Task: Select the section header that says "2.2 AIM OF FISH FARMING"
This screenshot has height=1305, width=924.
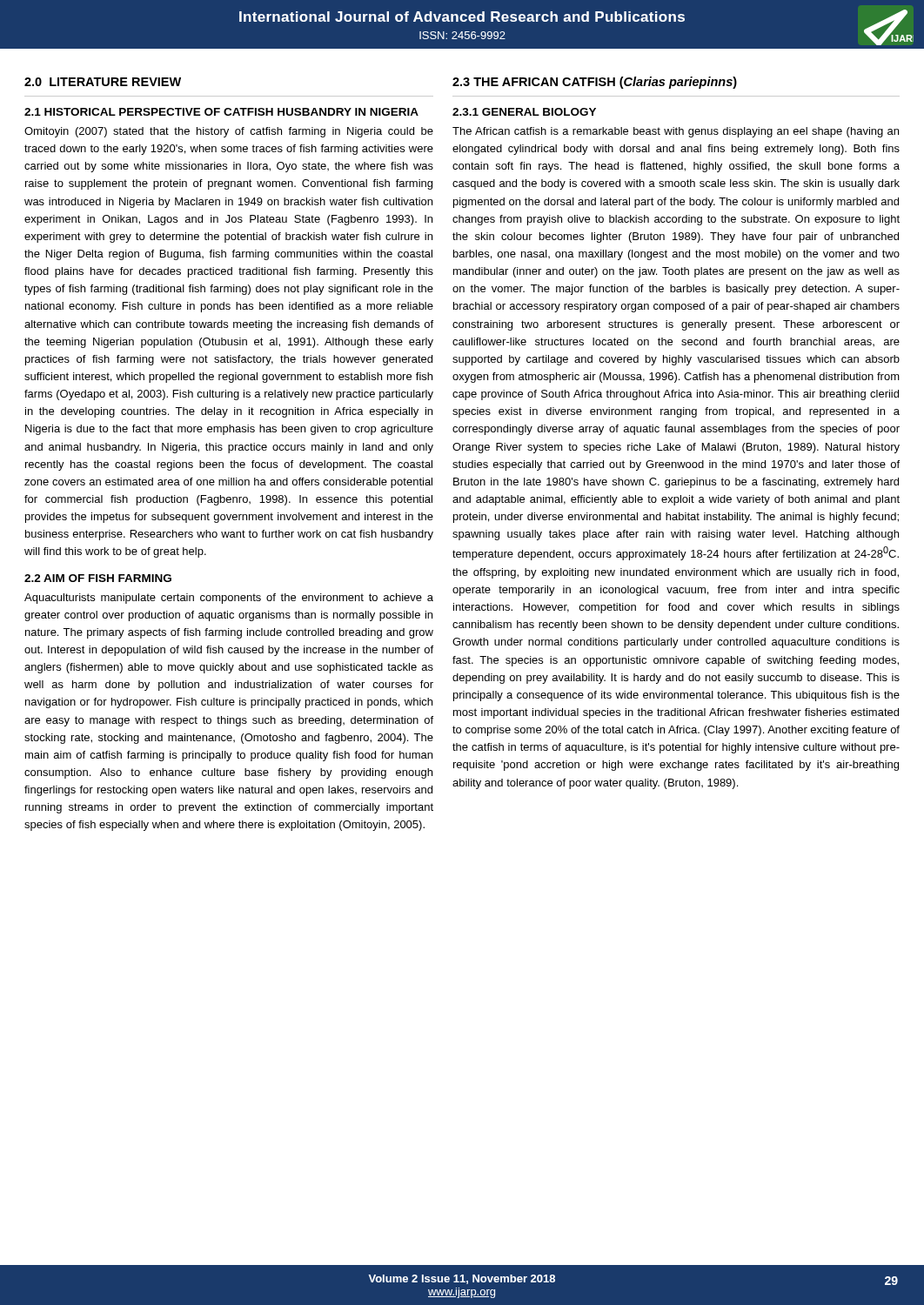Action: point(98,578)
